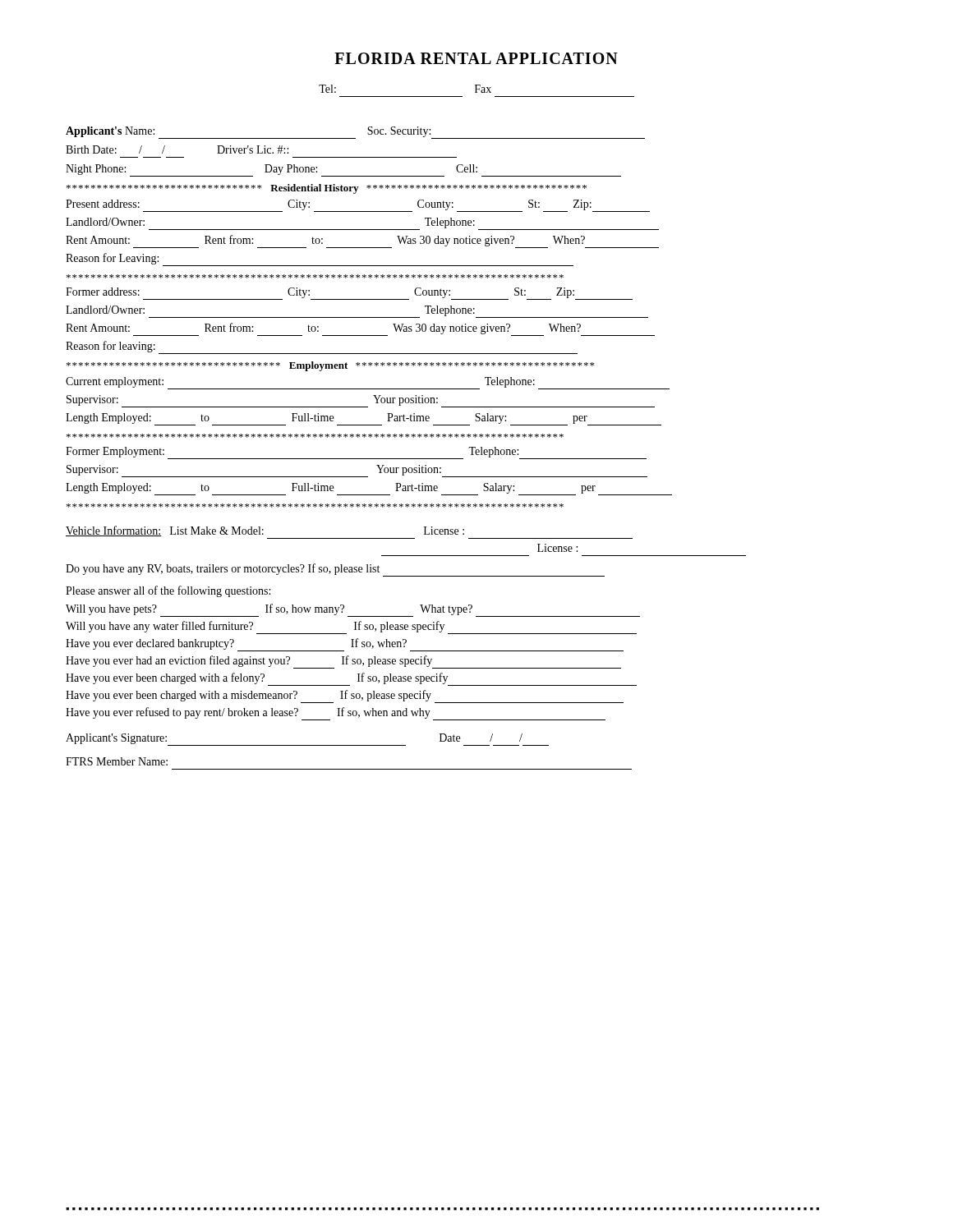953x1232 pixels.
Task: Point to the block beginning "Present address: City: County: St:"
Action: [476, 232]
